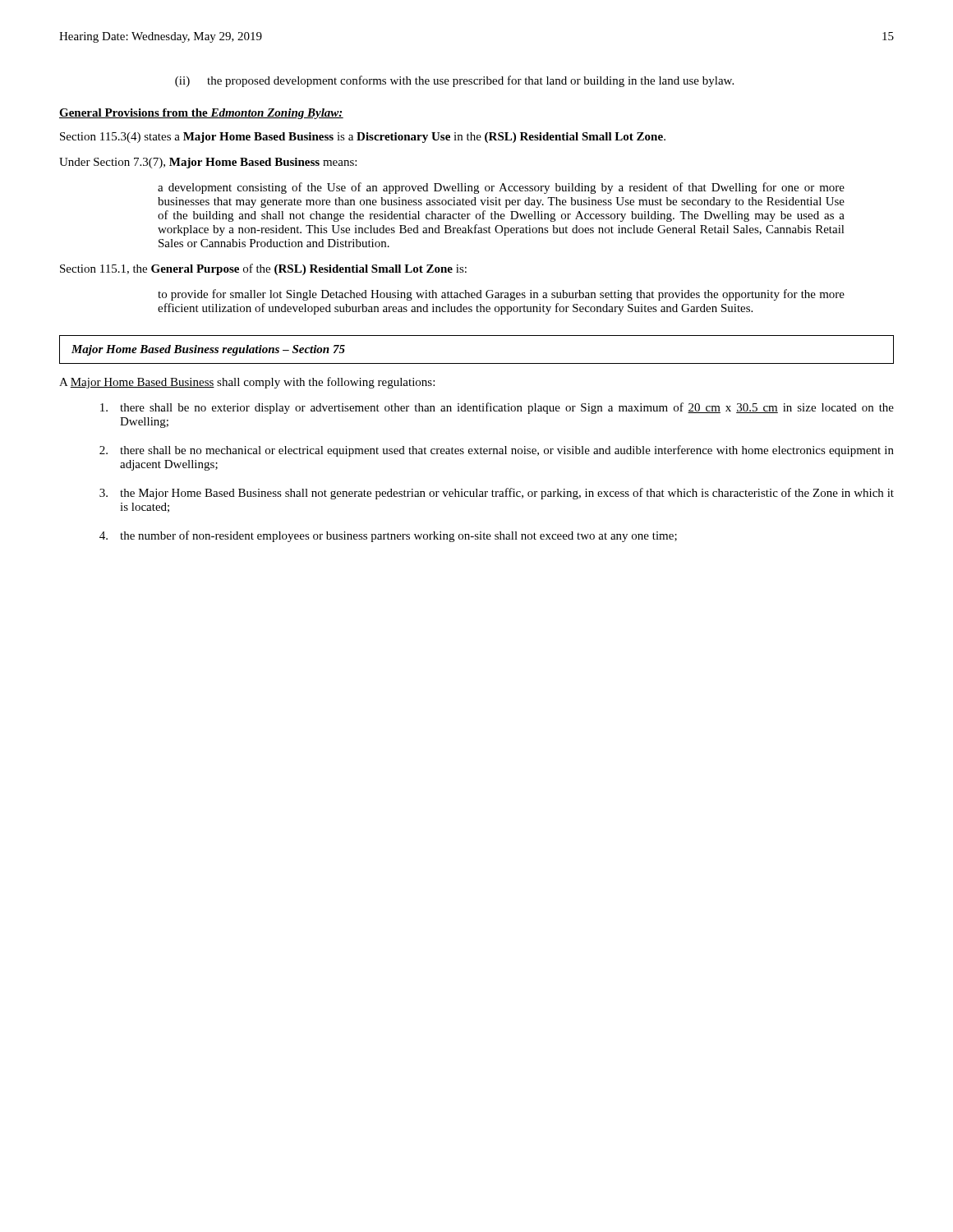Point to the block beginning "Section 115.3(4) states a Major"
This screenshot has height=1232, width=953.
363,136
